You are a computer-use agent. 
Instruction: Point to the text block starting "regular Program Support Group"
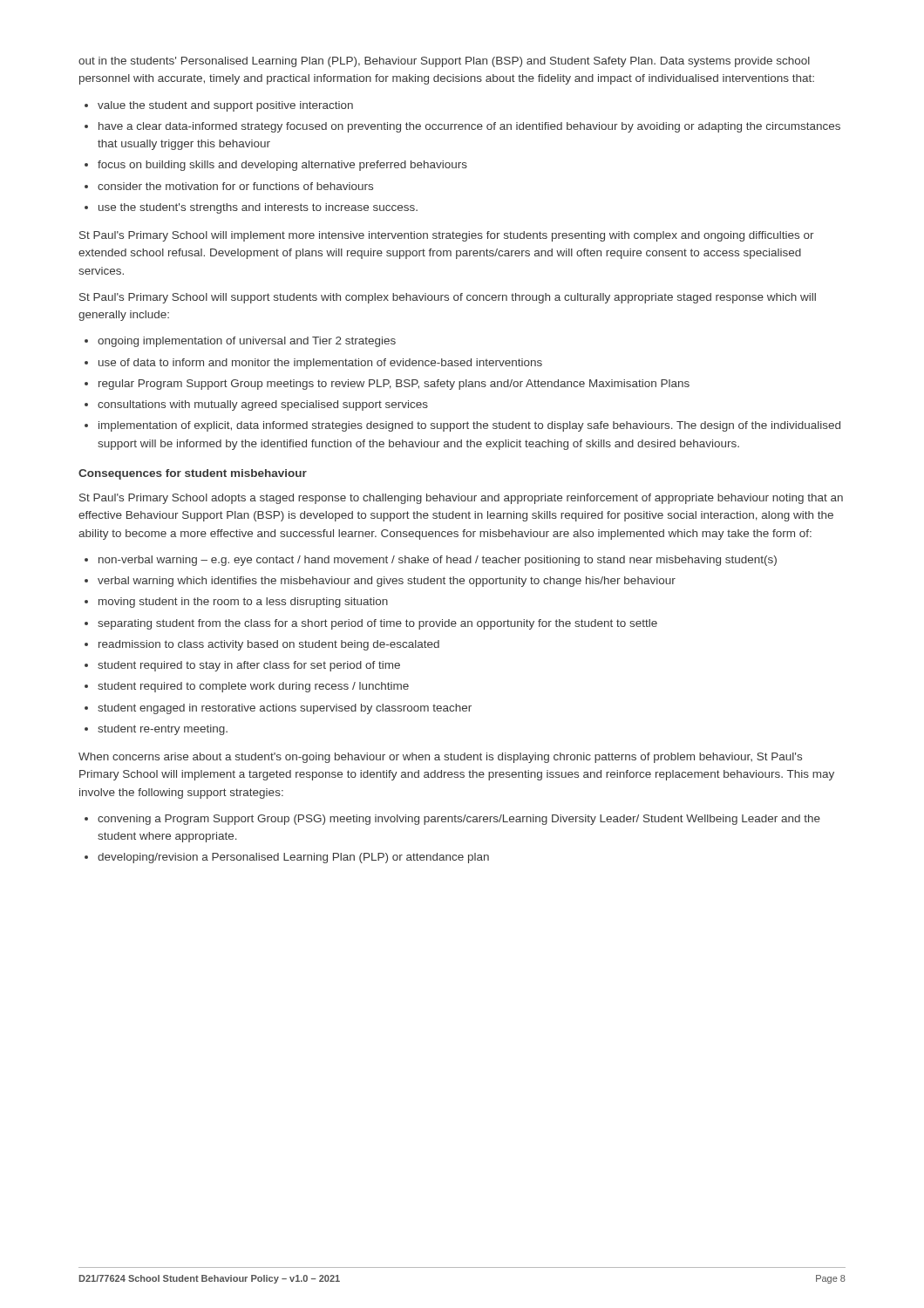point(462,384)
